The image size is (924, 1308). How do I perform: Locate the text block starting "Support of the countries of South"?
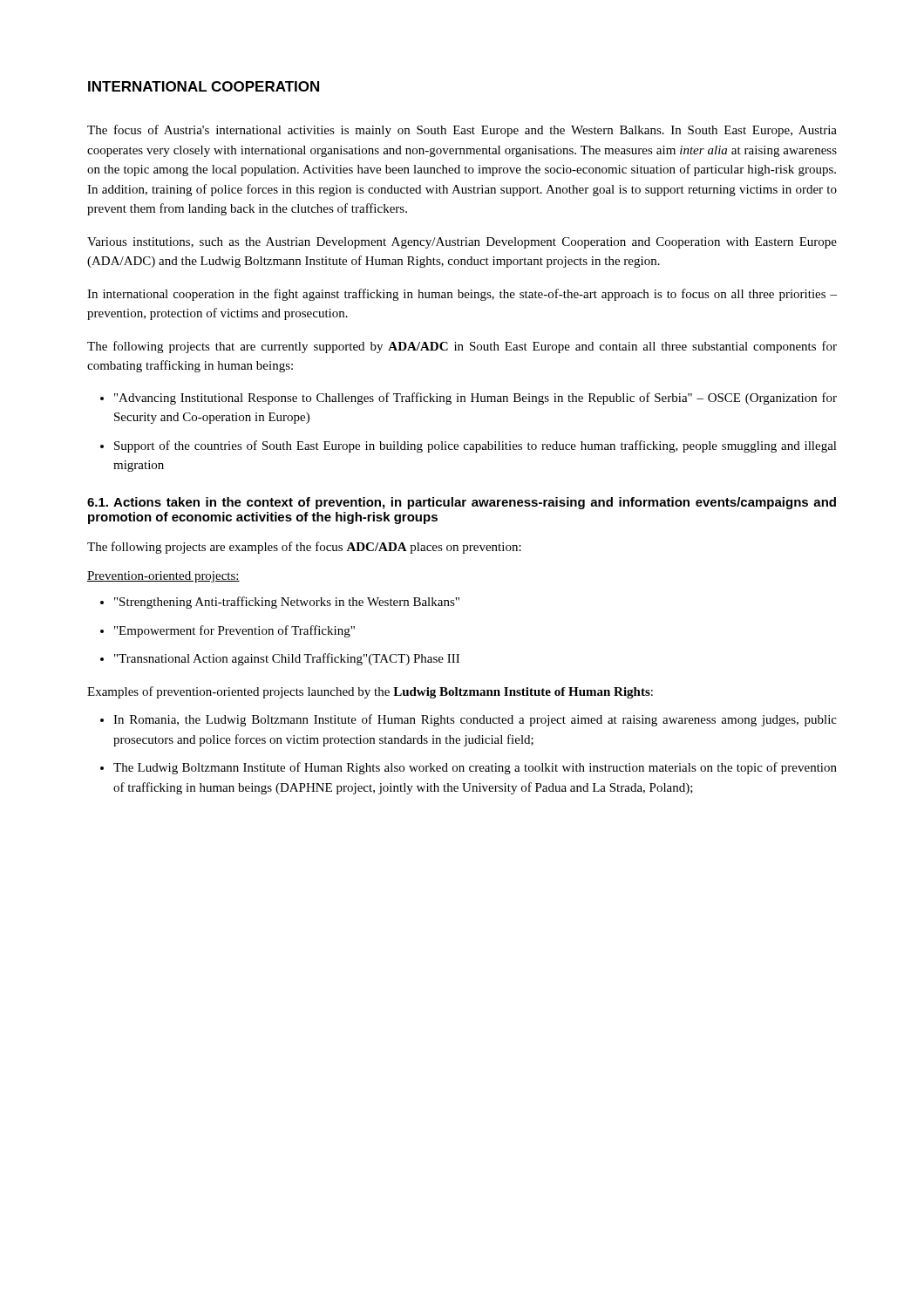[x=462, y=455]
